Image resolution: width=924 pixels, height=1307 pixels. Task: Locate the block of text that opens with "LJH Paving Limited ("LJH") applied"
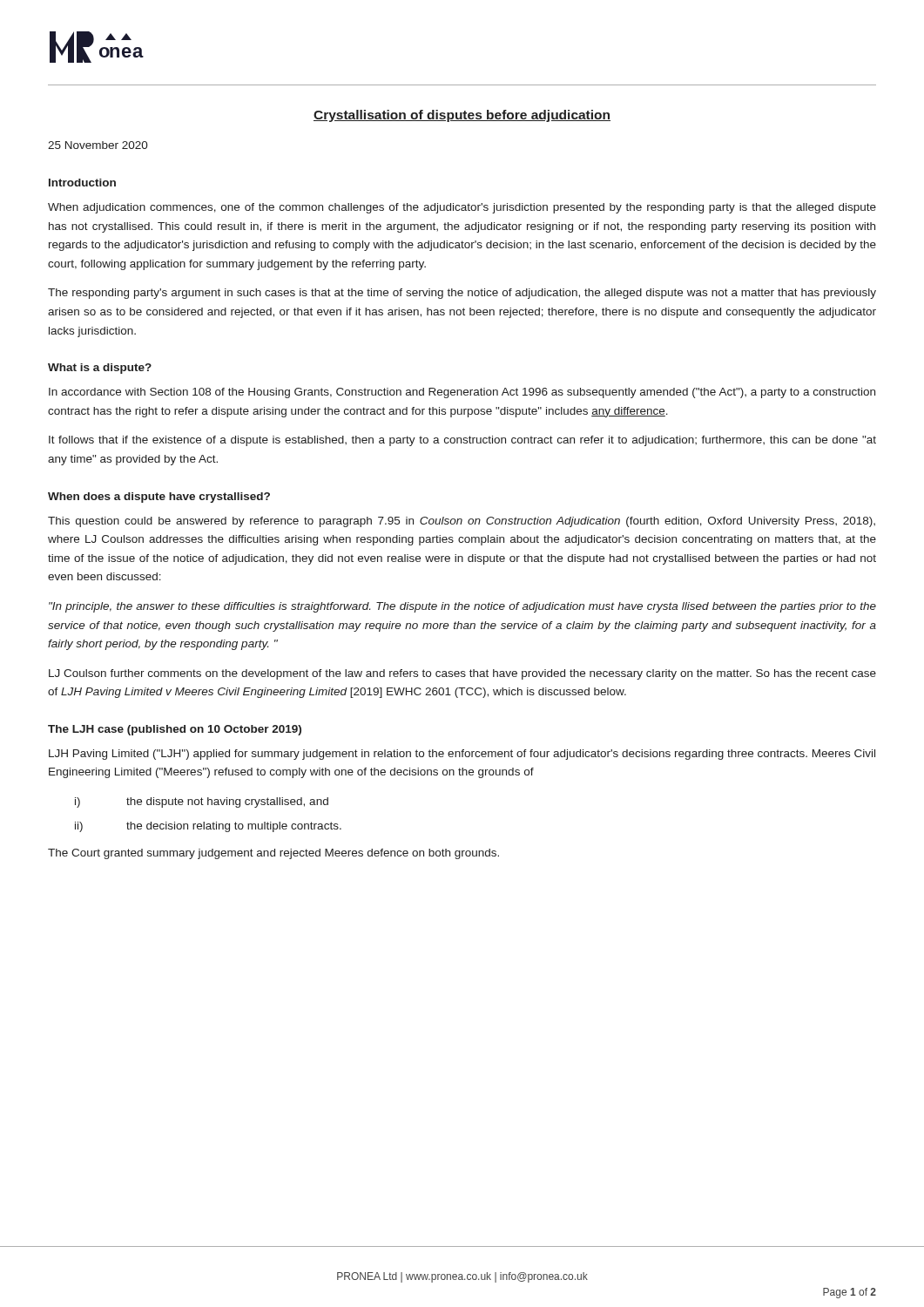pos(462,763)
